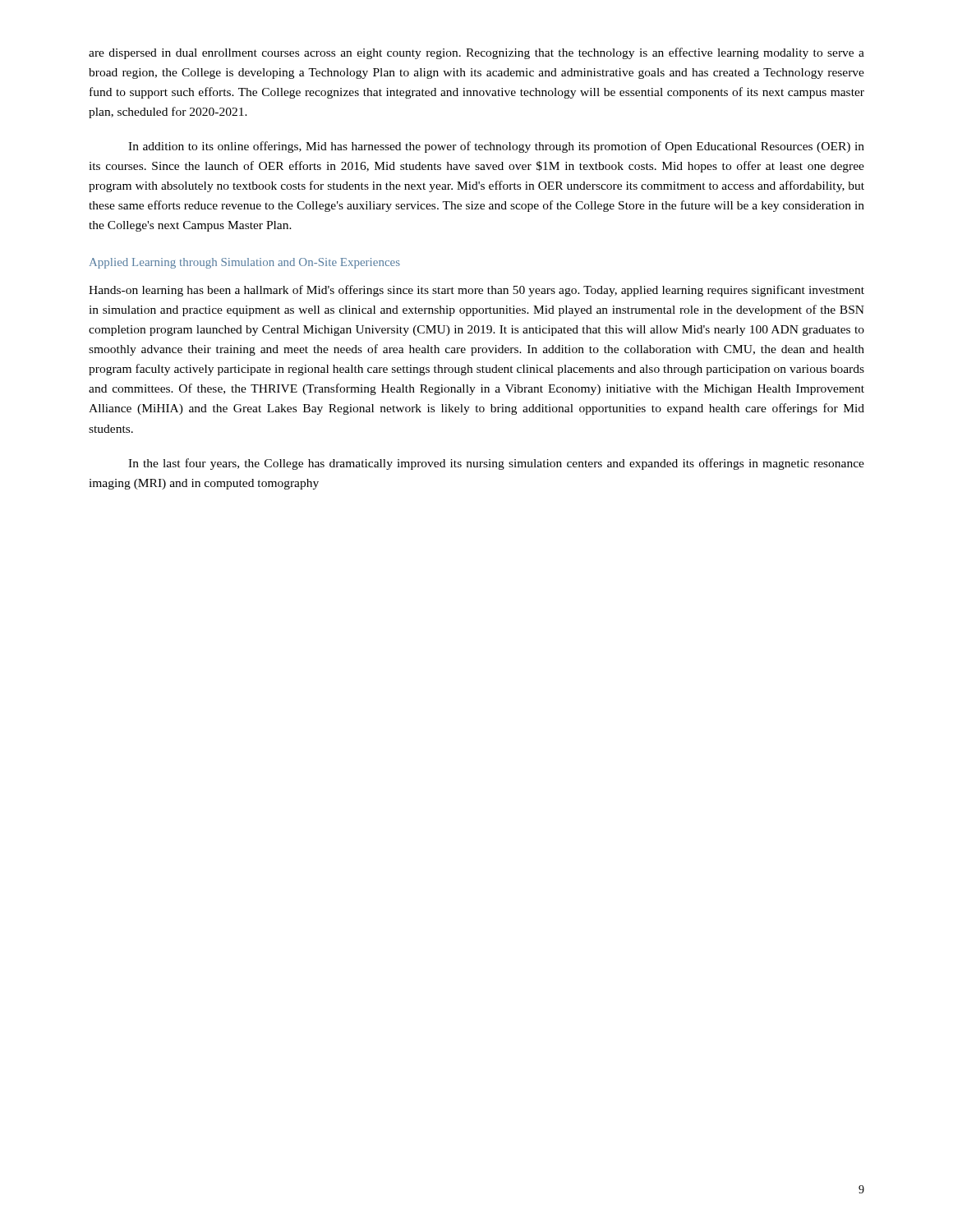The height and width of the screenshot is (1232, 953).
Task: Find the block on this page that starts "In the last four years, the"
Action: point(476,473)
